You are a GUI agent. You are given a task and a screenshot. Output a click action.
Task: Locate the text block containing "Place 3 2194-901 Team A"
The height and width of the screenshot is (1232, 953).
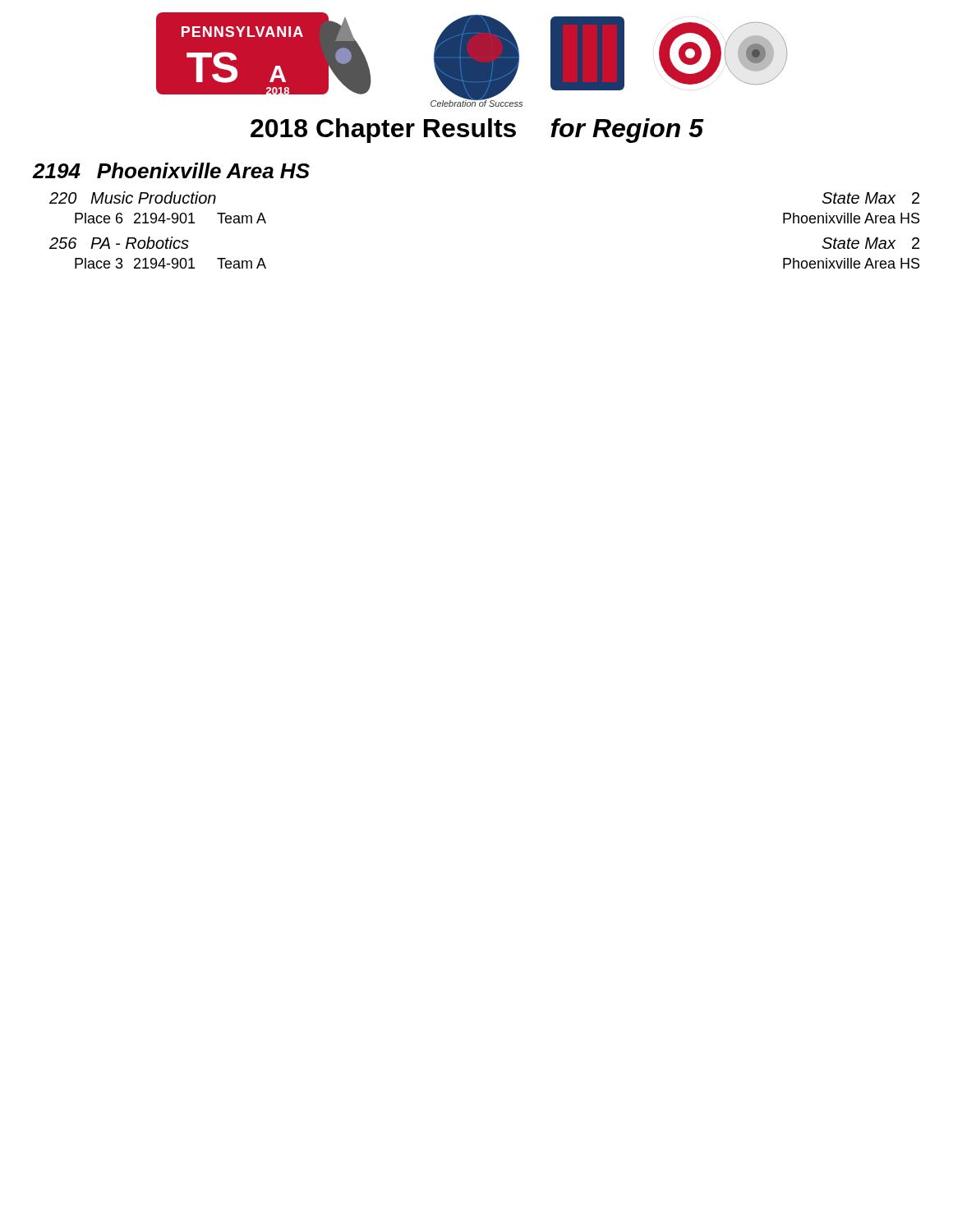pyautogui.click(x=138, y=263)
